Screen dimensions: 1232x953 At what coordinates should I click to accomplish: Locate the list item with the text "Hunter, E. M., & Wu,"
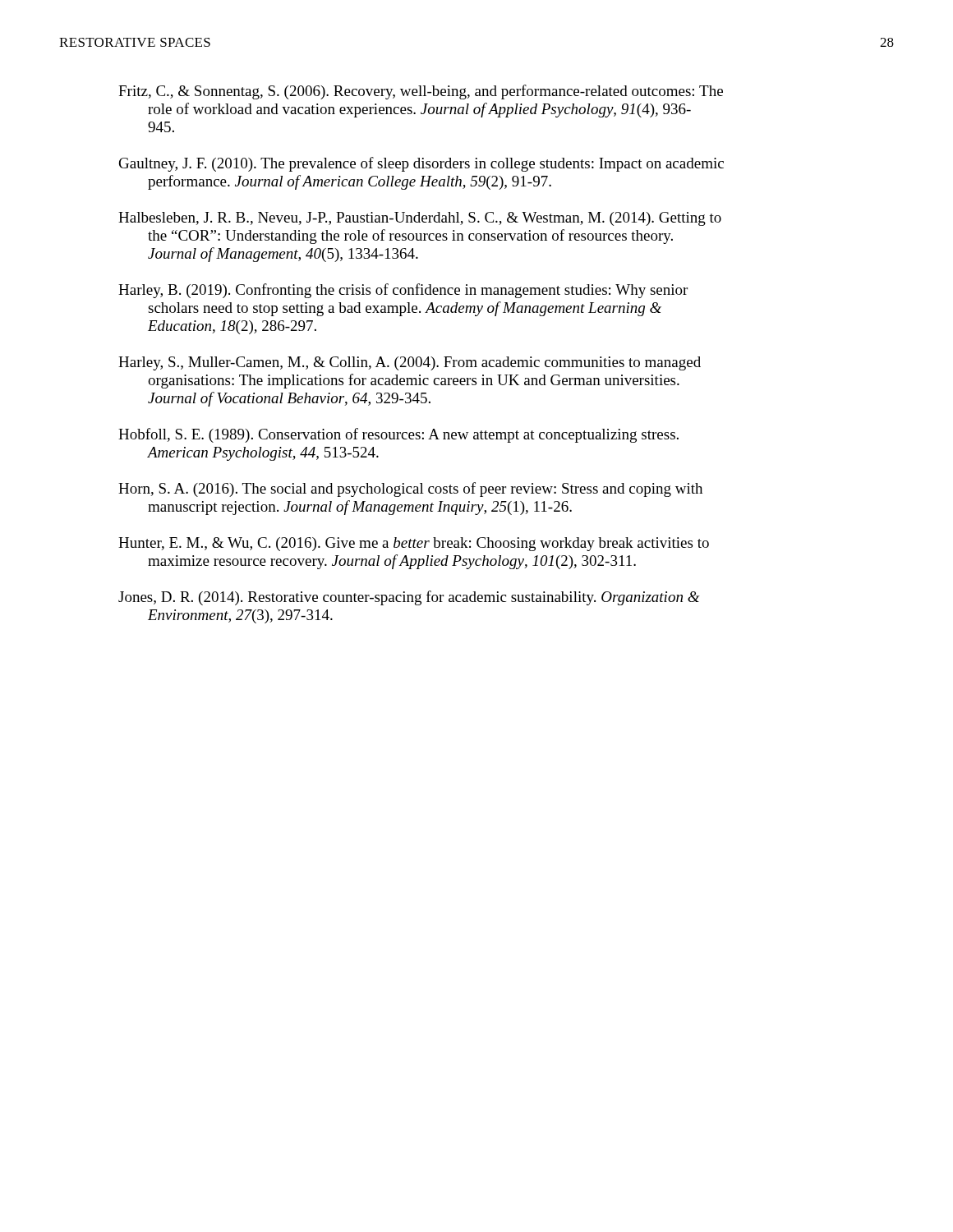(x=476, y=552)
